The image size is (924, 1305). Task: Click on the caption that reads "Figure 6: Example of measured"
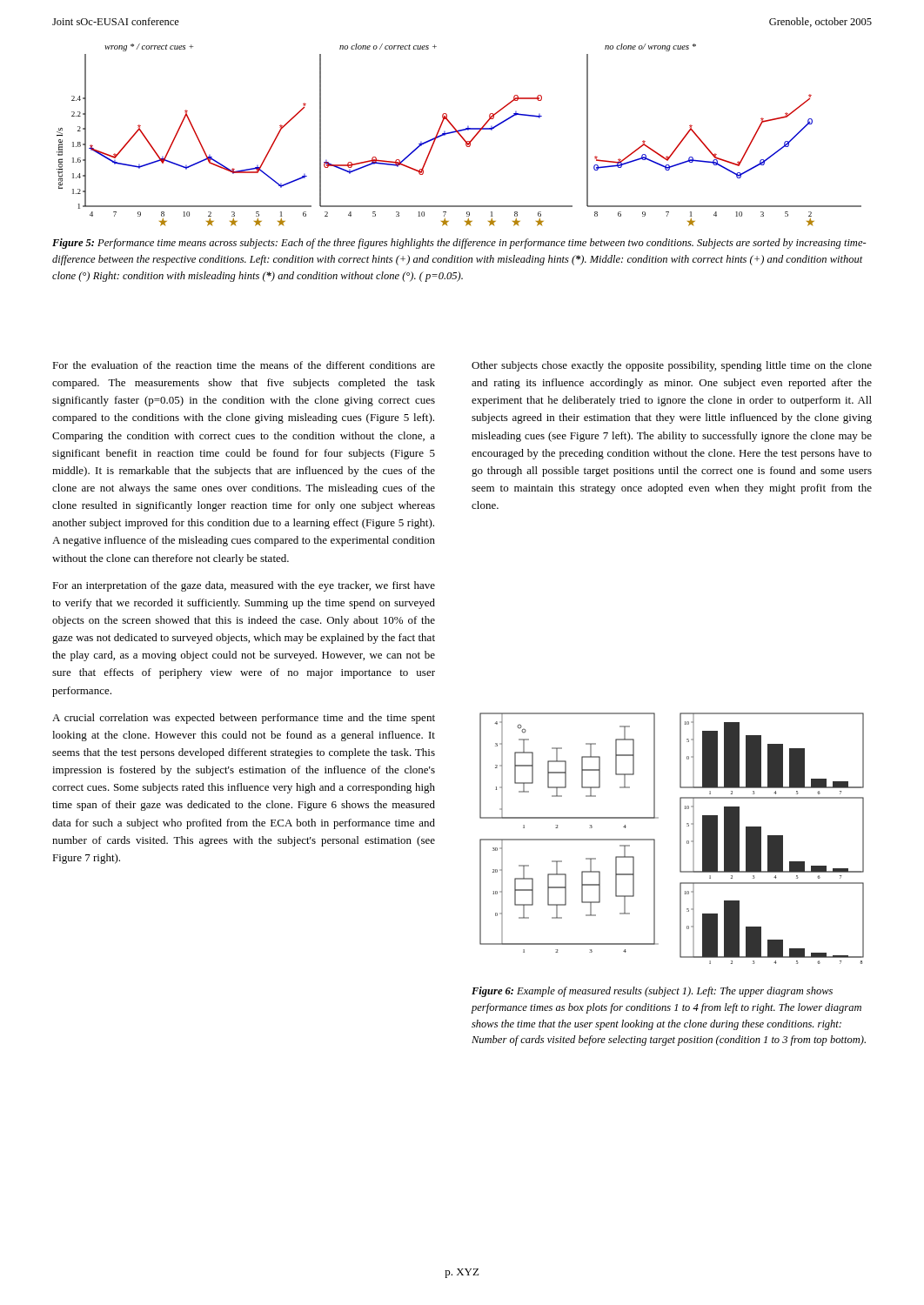[669, 1015]
